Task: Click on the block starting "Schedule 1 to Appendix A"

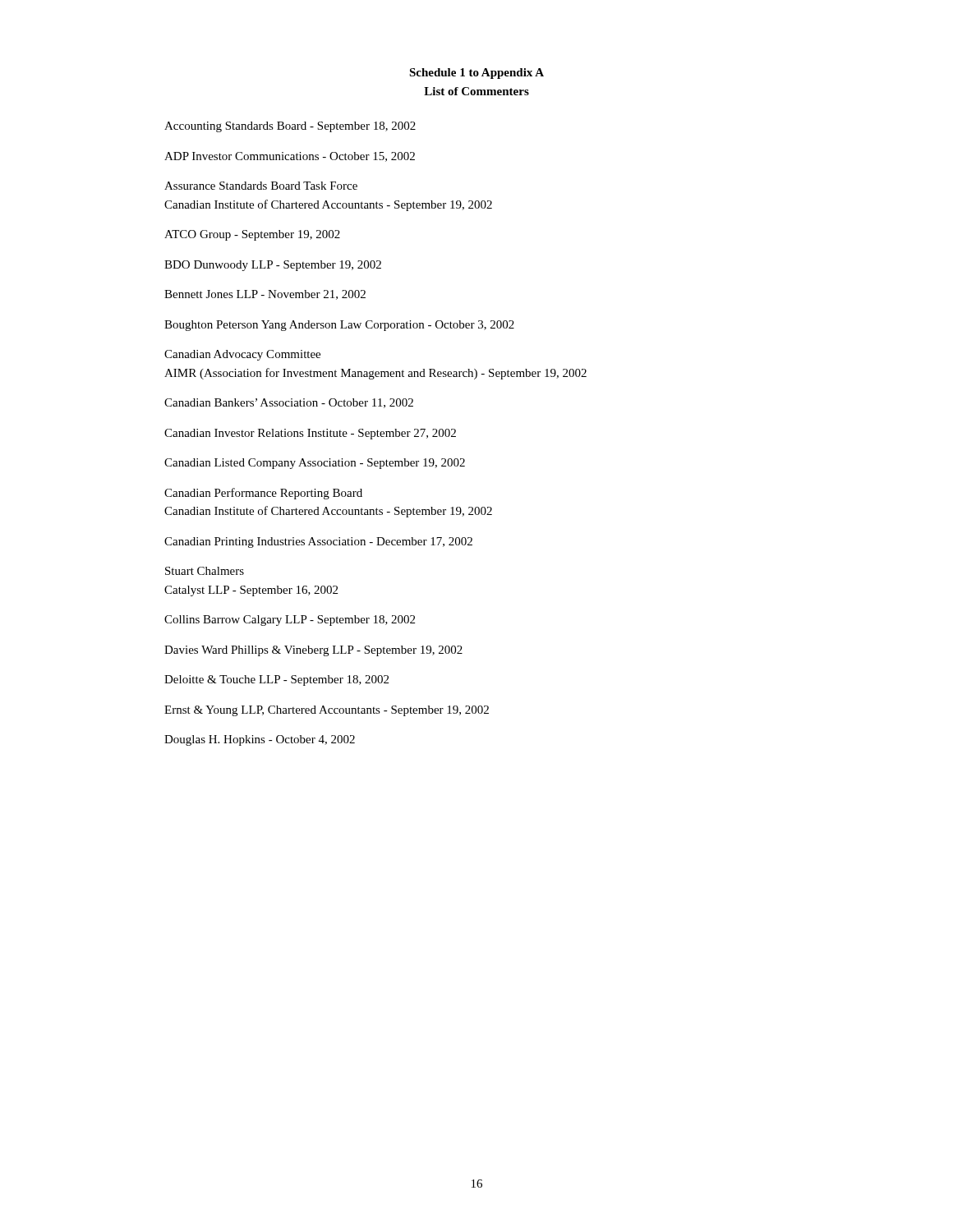Action: tap(476, 72)
